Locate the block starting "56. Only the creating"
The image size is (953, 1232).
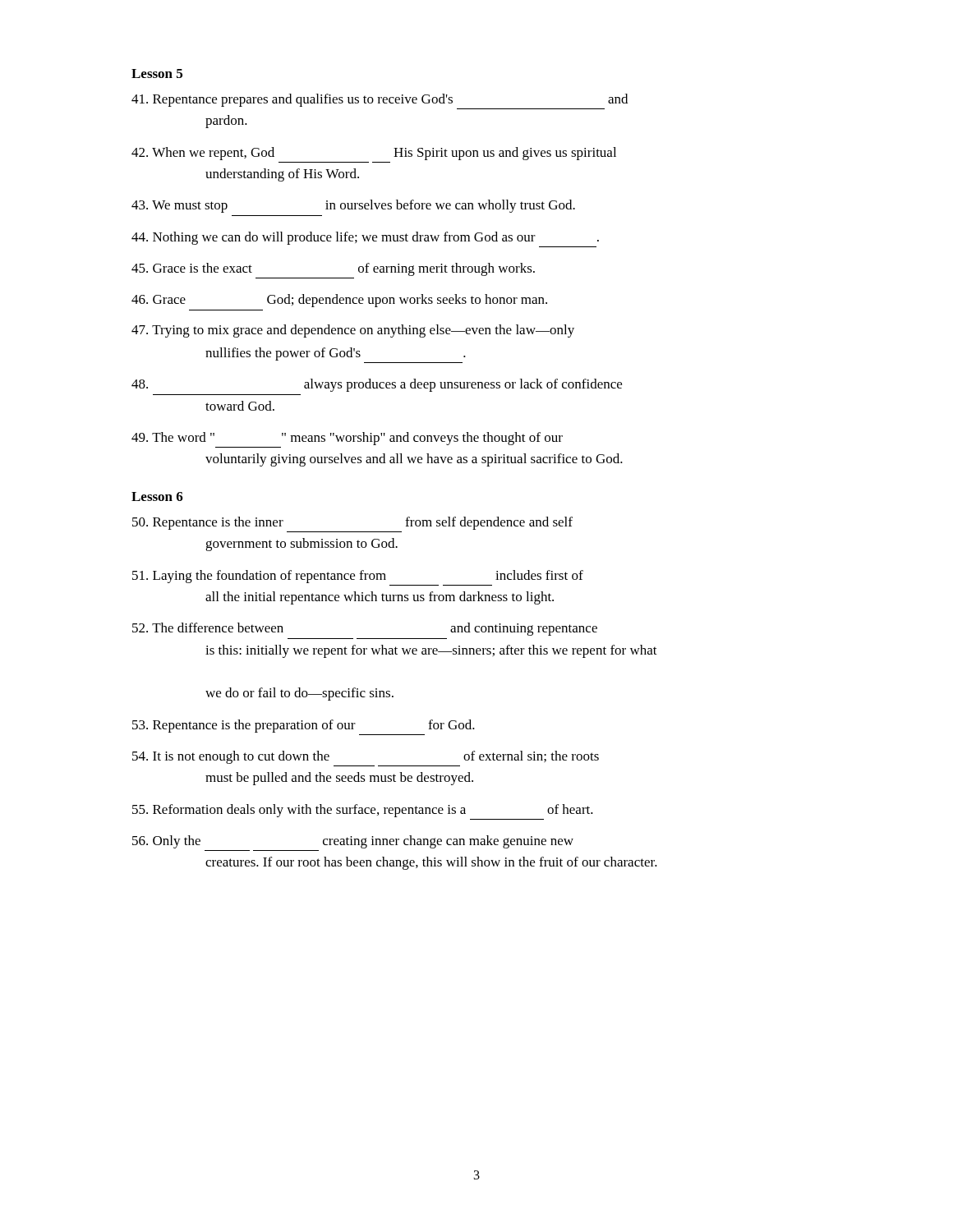(476, 851)
